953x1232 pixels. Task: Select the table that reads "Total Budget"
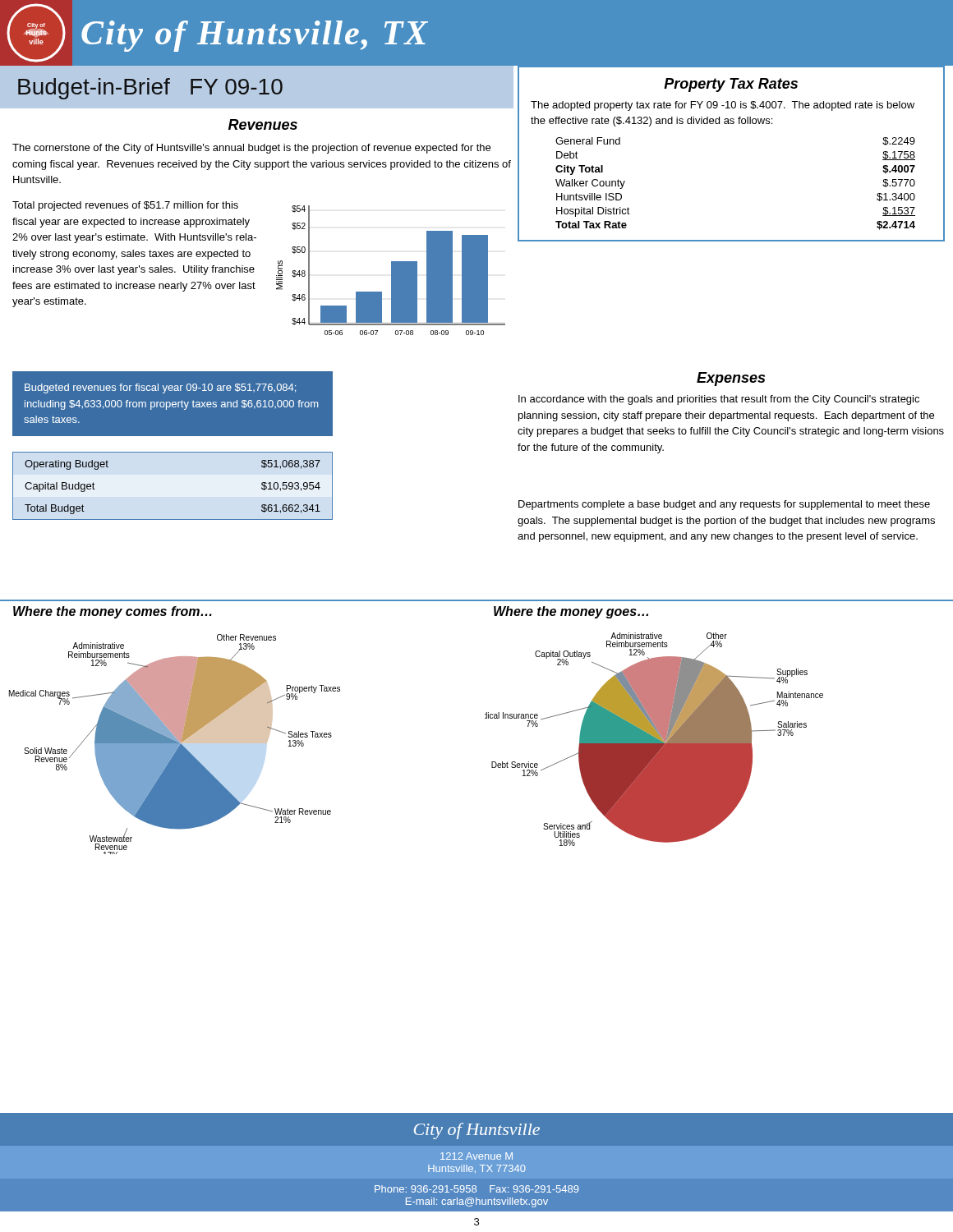point(172,486)
